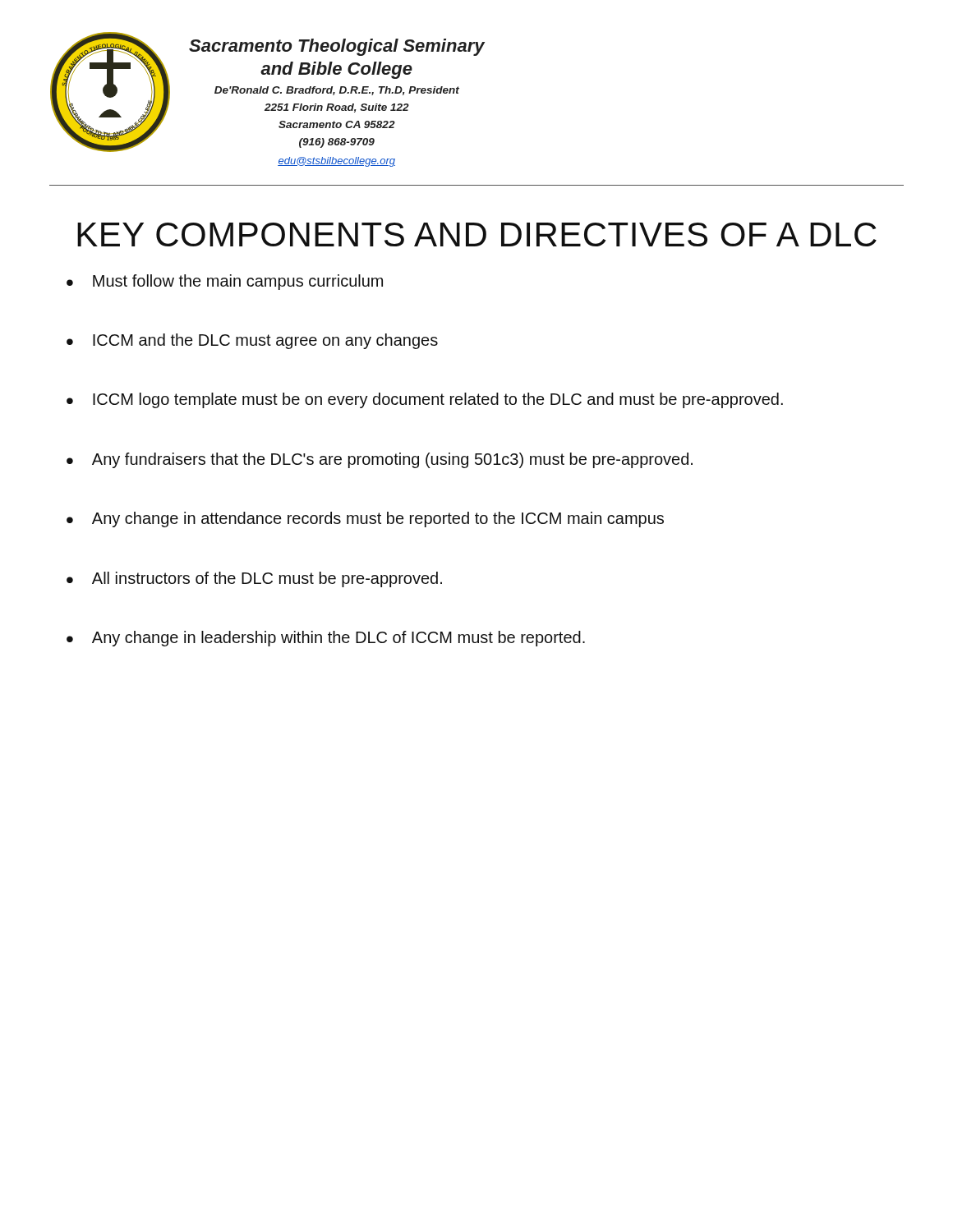953x1232 pixels.
Task: Find the logo
Action: pyautogui.click(x=110, y=92)
